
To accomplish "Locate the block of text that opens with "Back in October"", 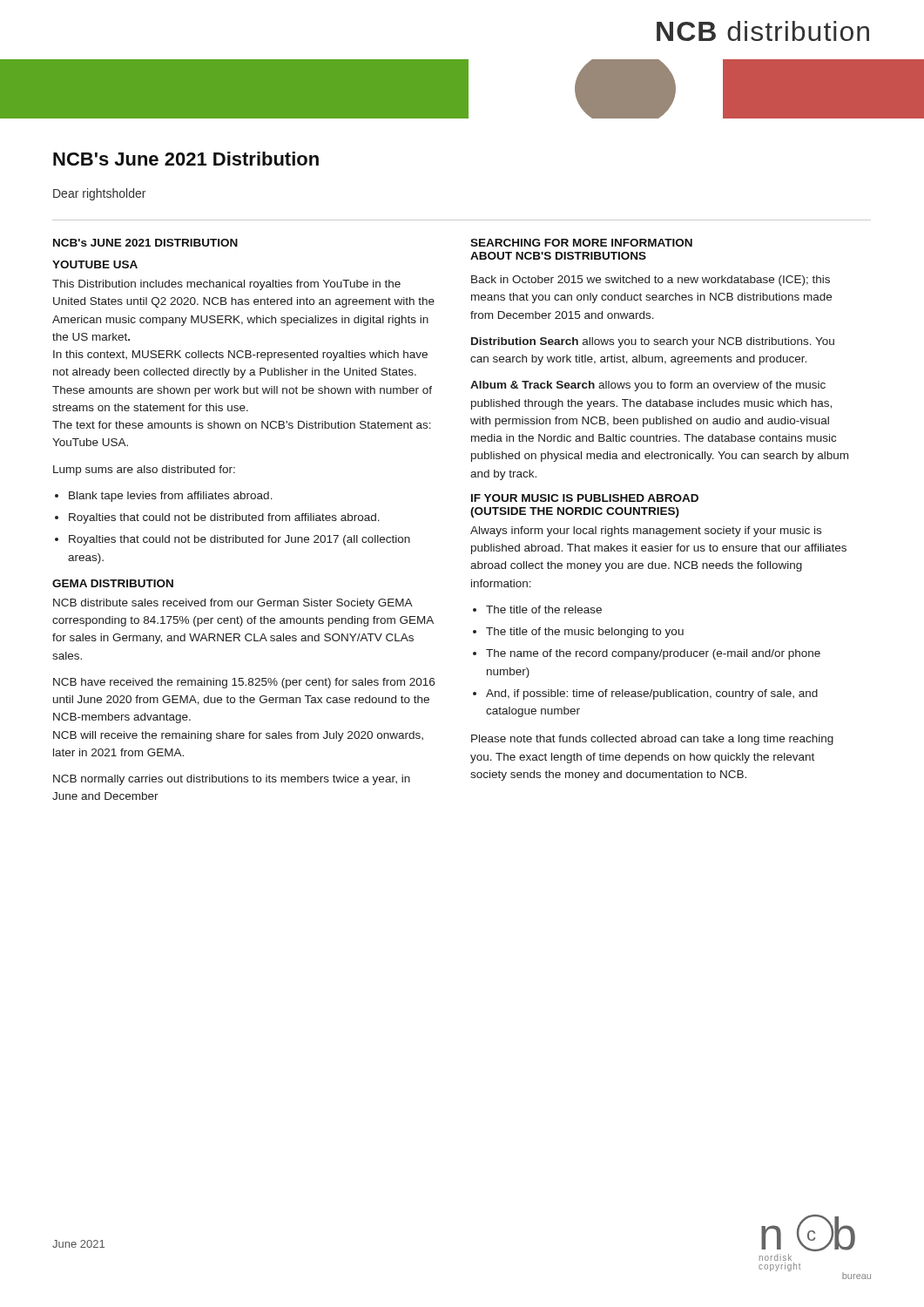I will (x=662, y=377).
